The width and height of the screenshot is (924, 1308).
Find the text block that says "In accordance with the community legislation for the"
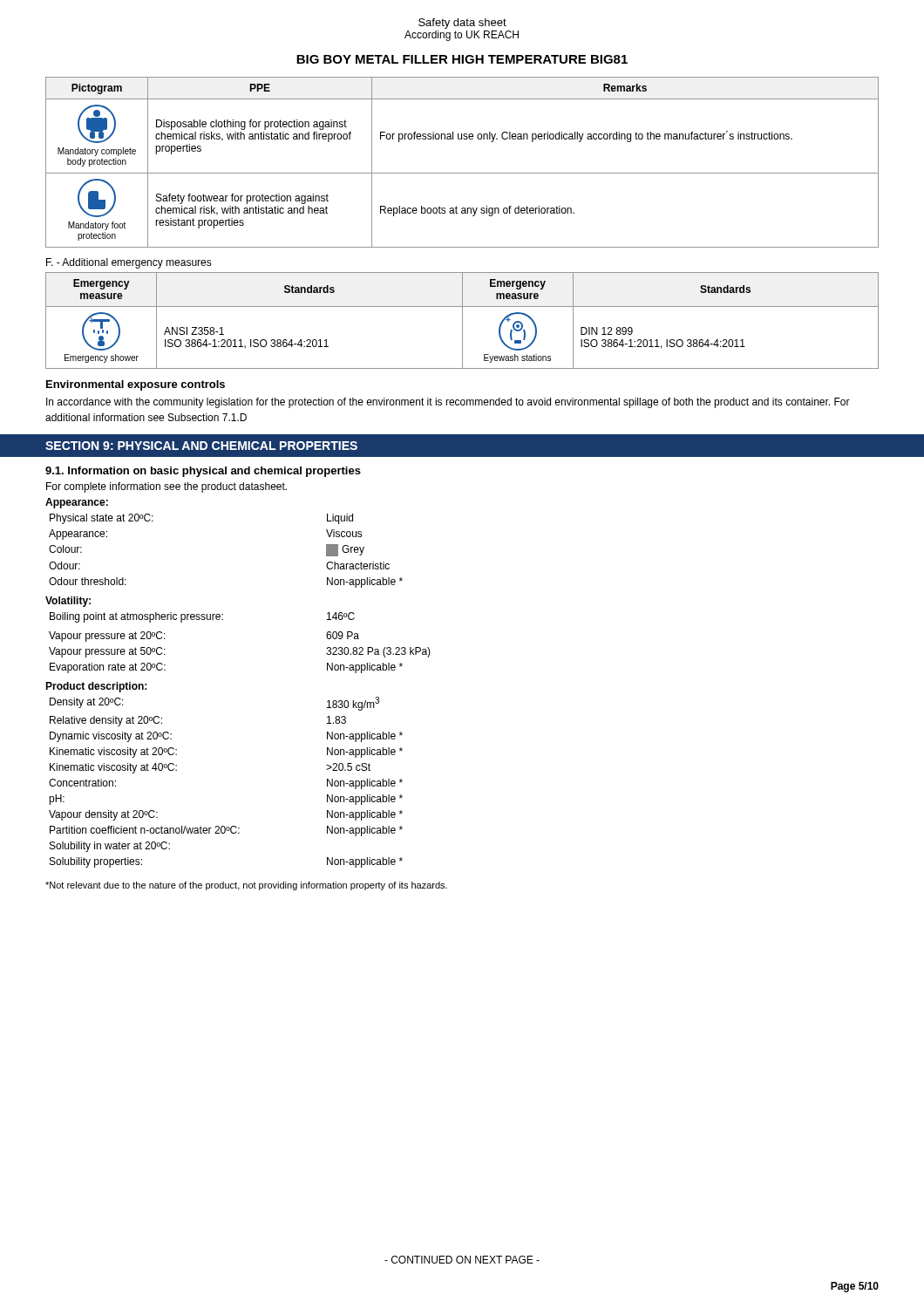pos(447,410)
